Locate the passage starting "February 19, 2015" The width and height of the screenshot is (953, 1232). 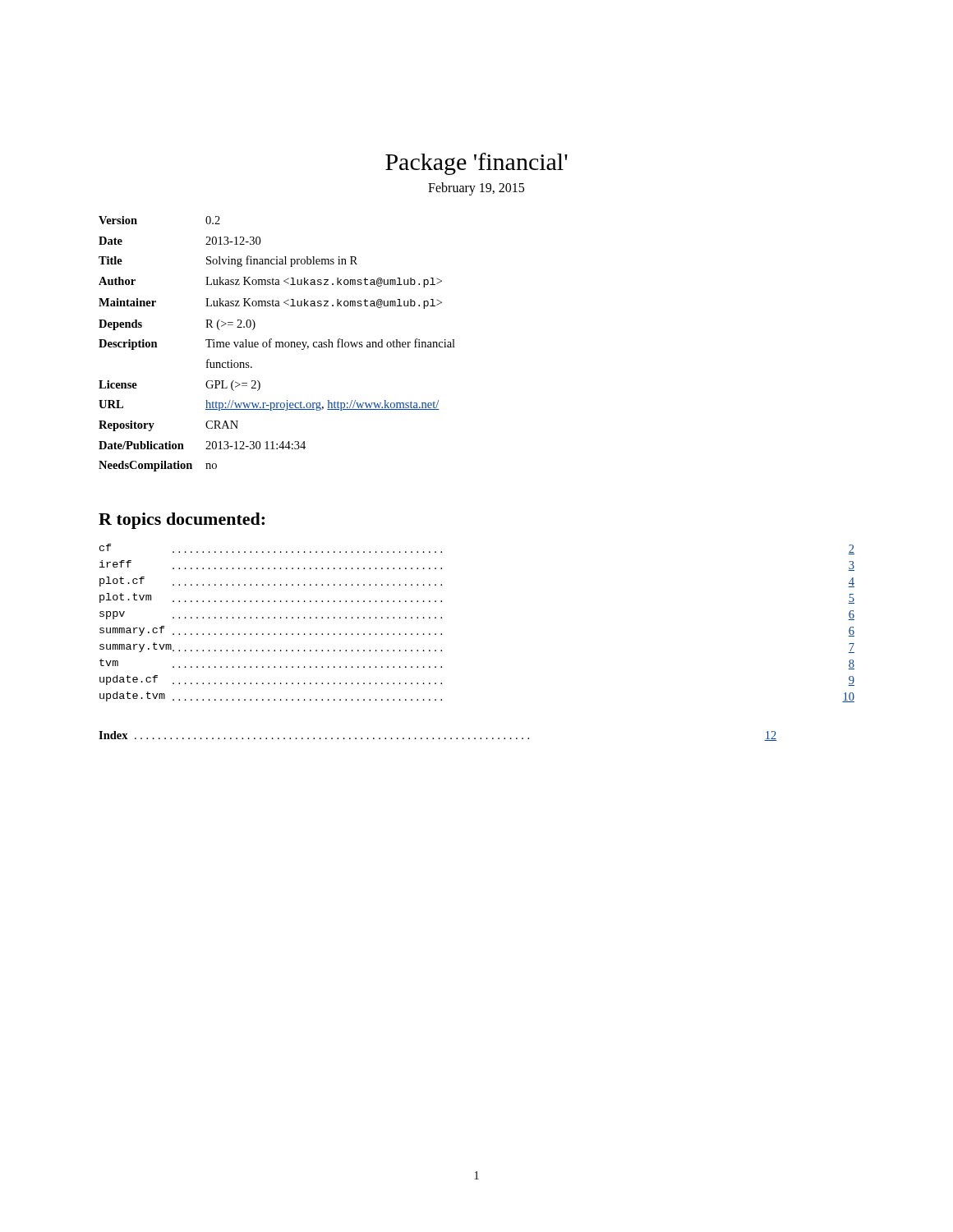pos(476,188)
